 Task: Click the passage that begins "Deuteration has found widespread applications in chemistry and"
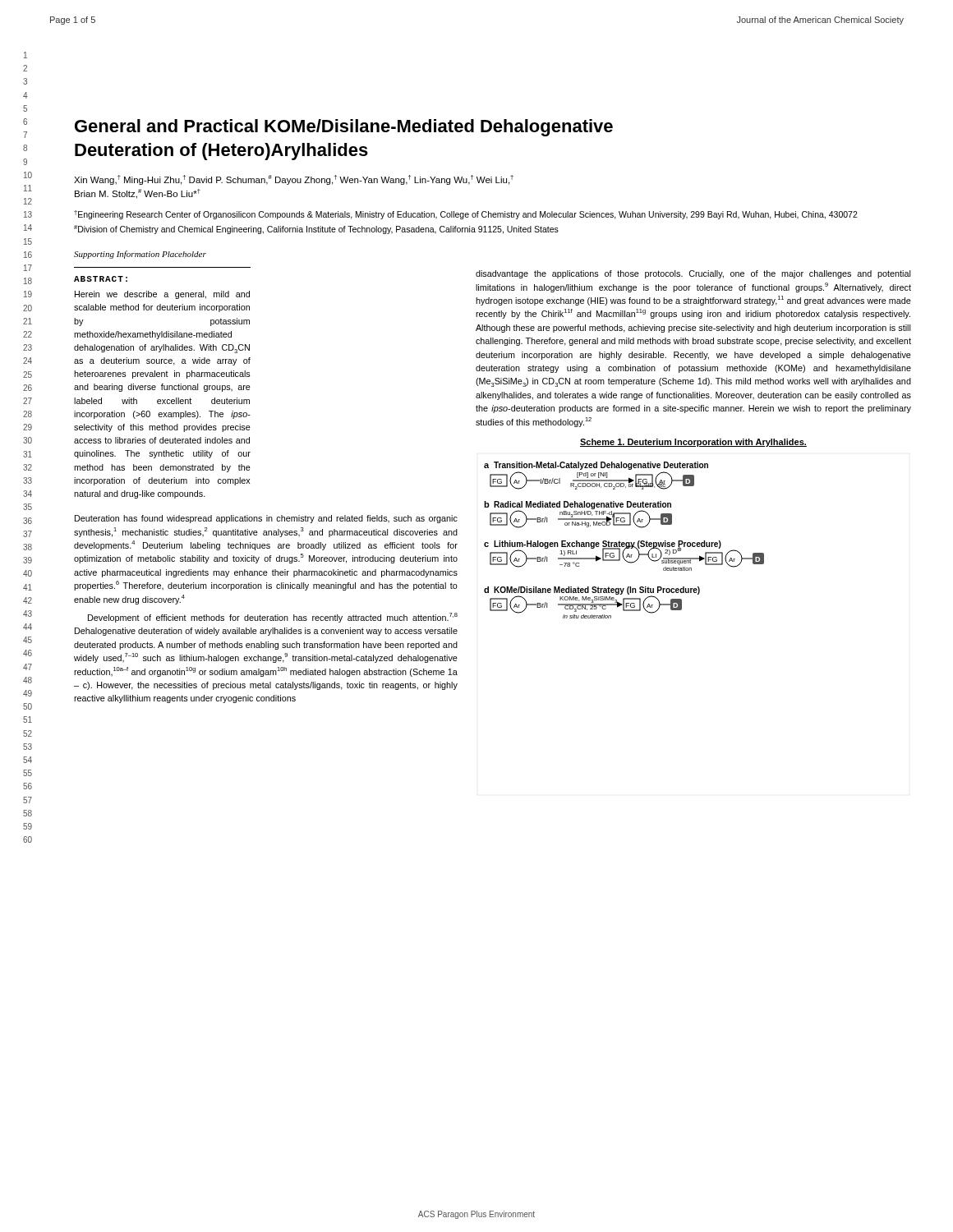[x=266, y=609]
